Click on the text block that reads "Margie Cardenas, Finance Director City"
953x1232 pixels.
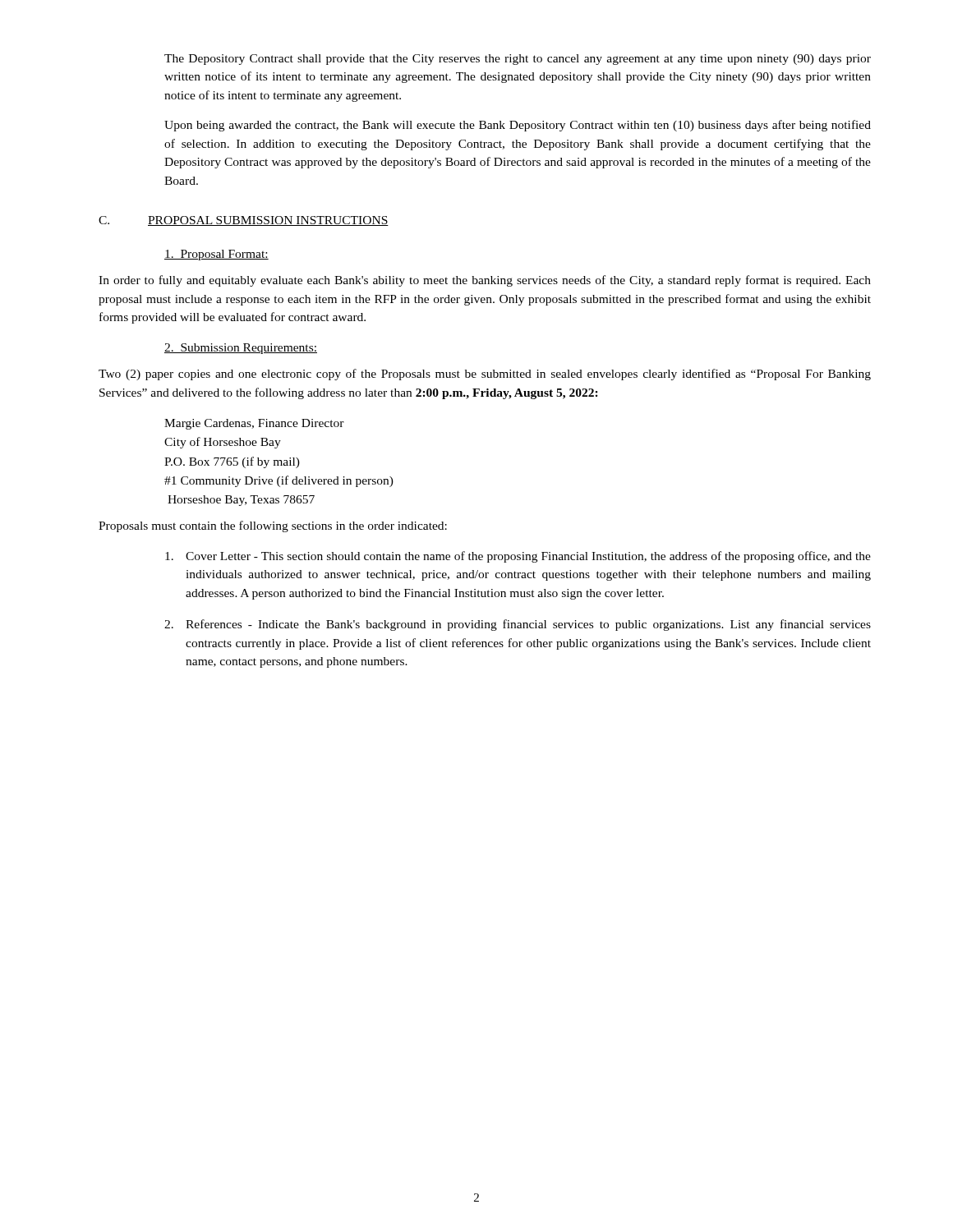(x=279, y=461)
